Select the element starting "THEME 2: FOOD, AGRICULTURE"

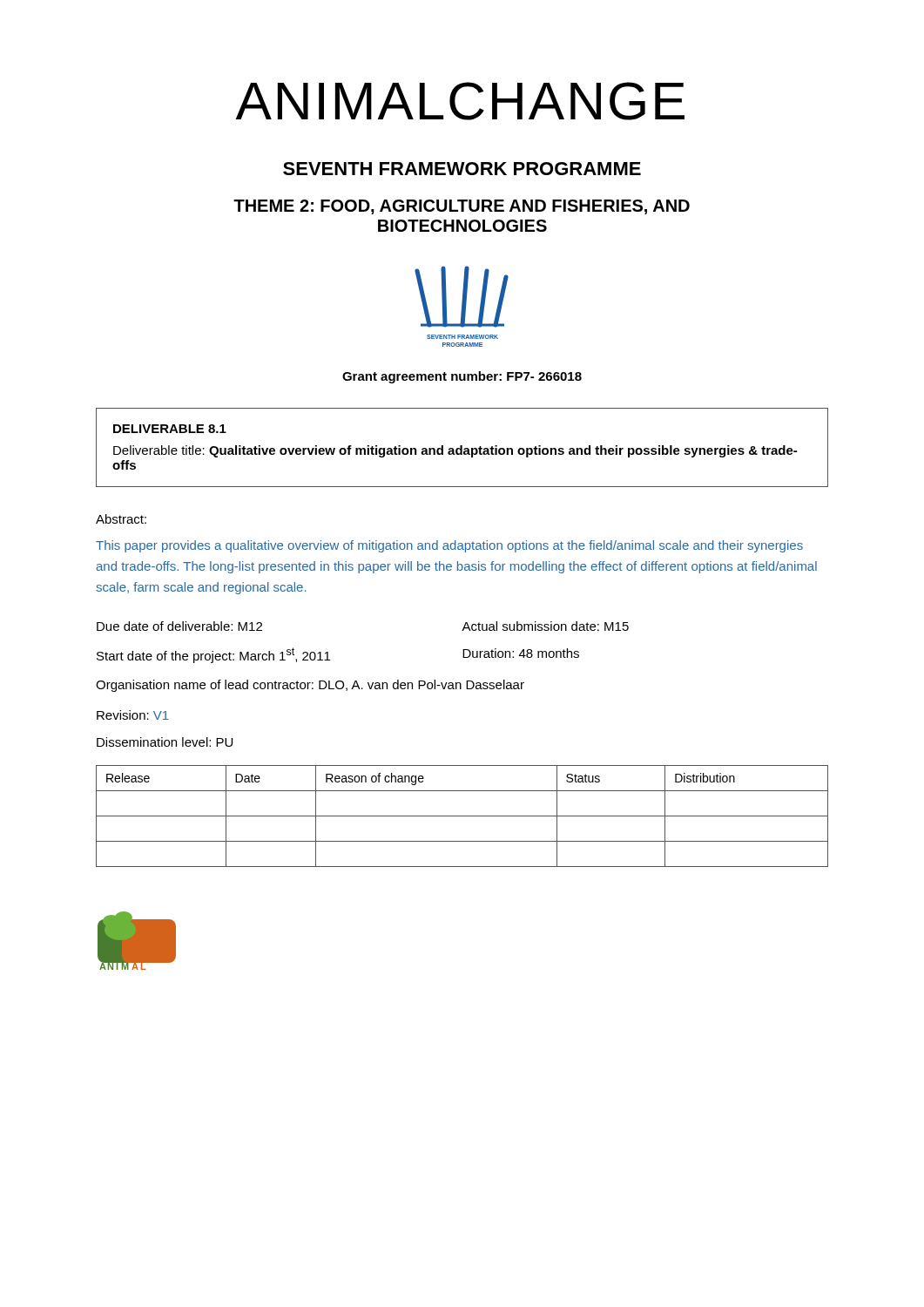coord(462,216)
